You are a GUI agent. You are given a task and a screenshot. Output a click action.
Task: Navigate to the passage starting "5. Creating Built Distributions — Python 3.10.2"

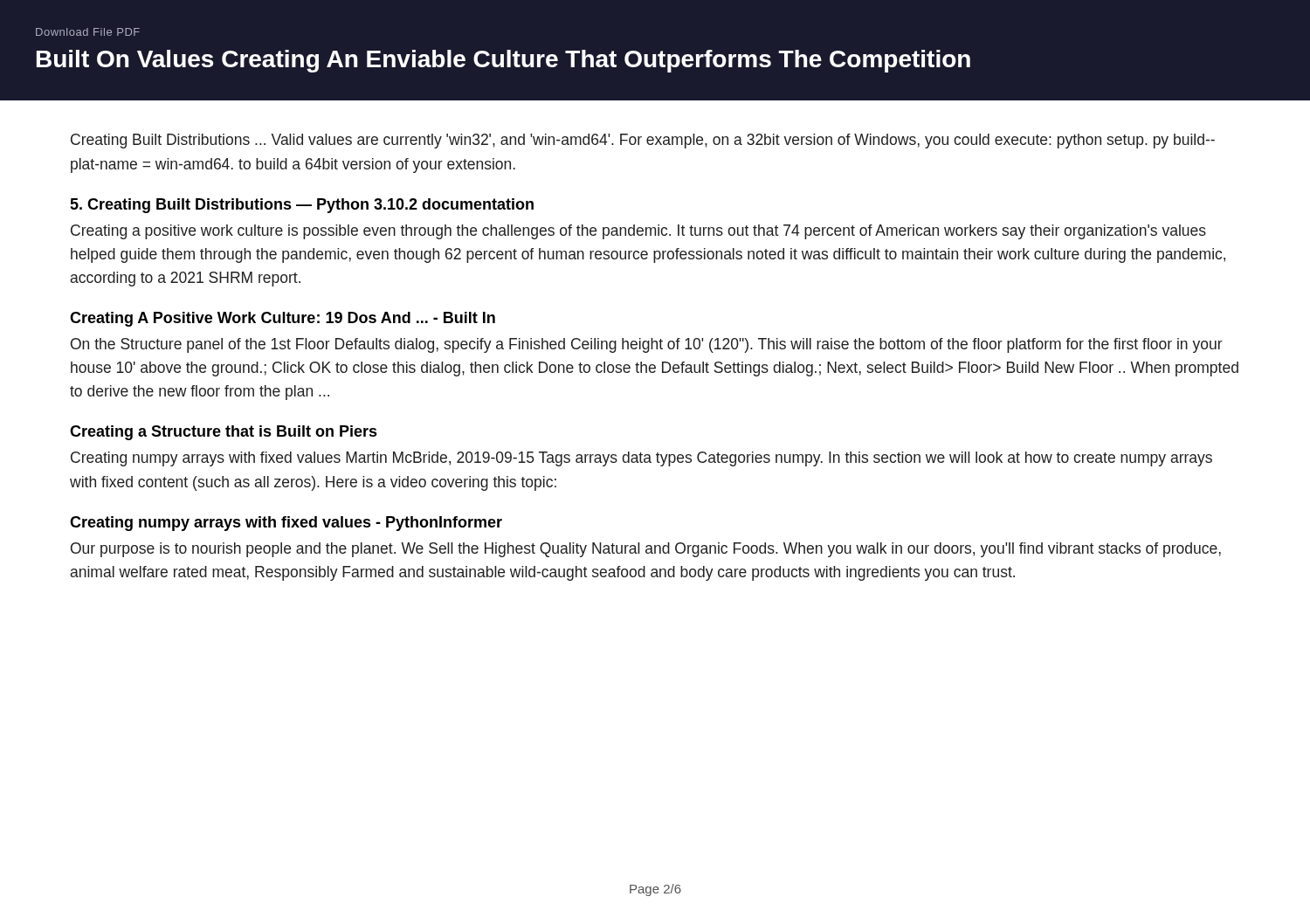point(302,204)
